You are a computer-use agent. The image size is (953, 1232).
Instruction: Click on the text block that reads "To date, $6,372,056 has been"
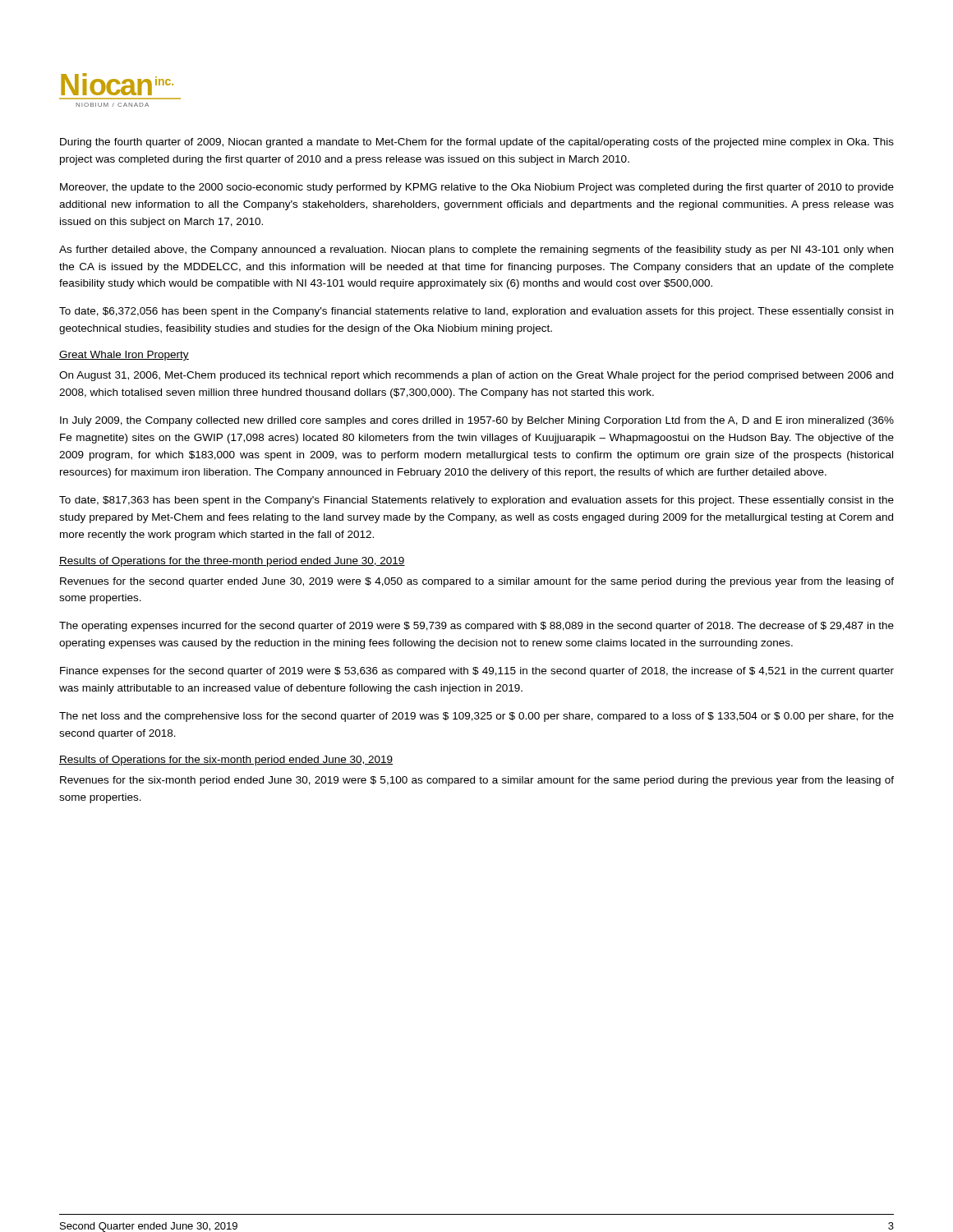476,320
